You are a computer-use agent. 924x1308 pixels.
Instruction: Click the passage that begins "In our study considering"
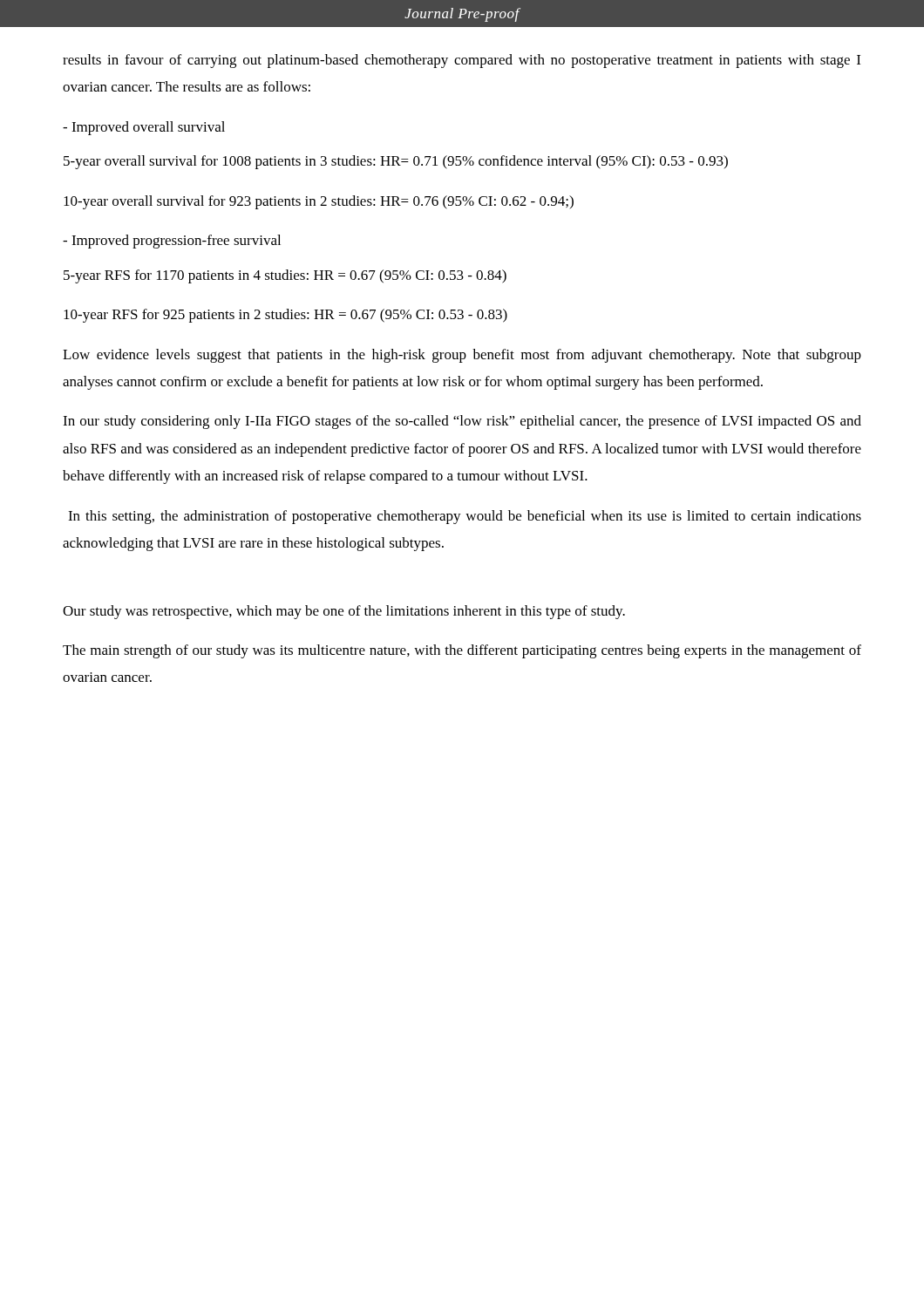coord(462,449)
